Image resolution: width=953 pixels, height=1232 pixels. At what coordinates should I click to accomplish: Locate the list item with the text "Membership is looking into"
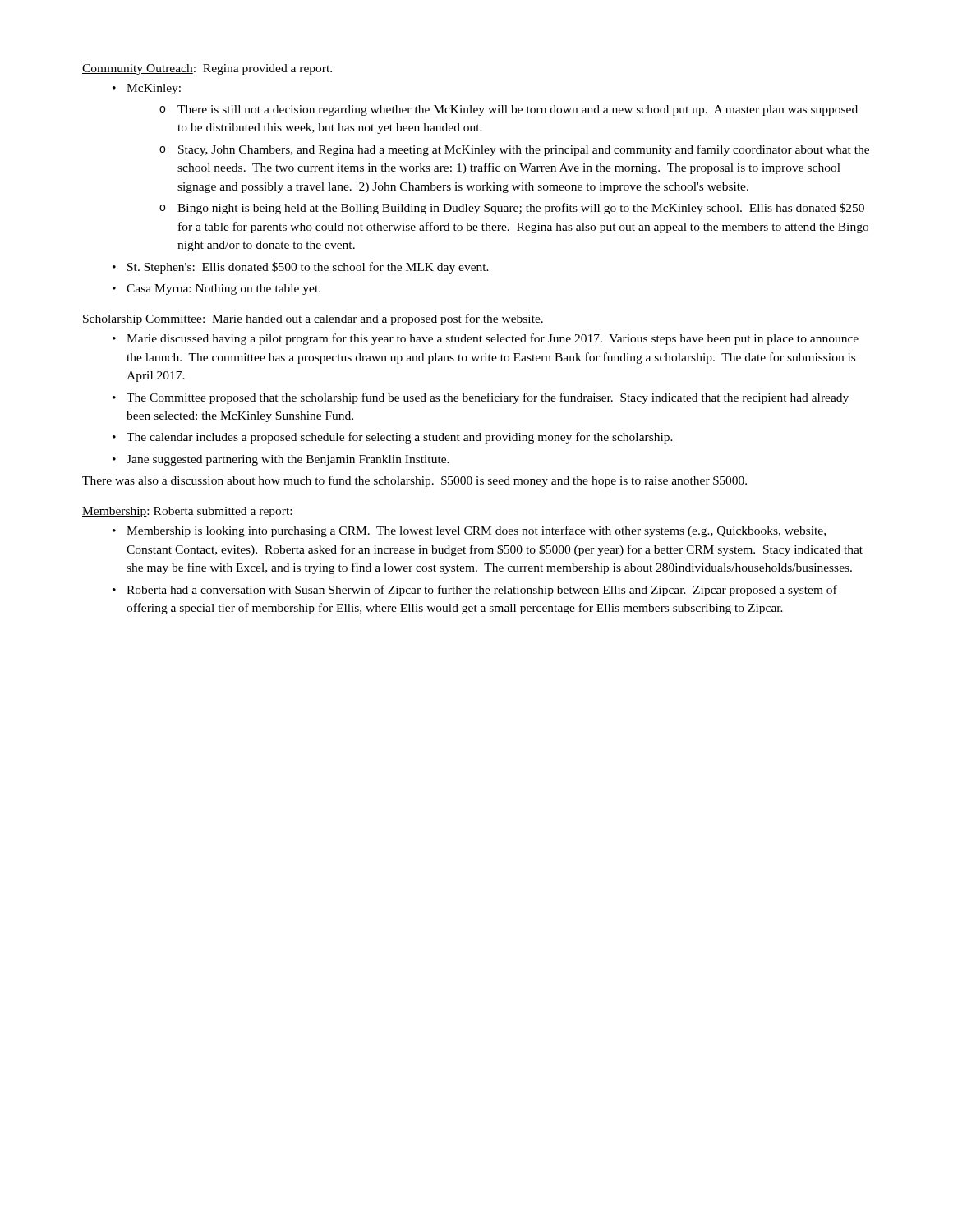click(x=495, y=549)
